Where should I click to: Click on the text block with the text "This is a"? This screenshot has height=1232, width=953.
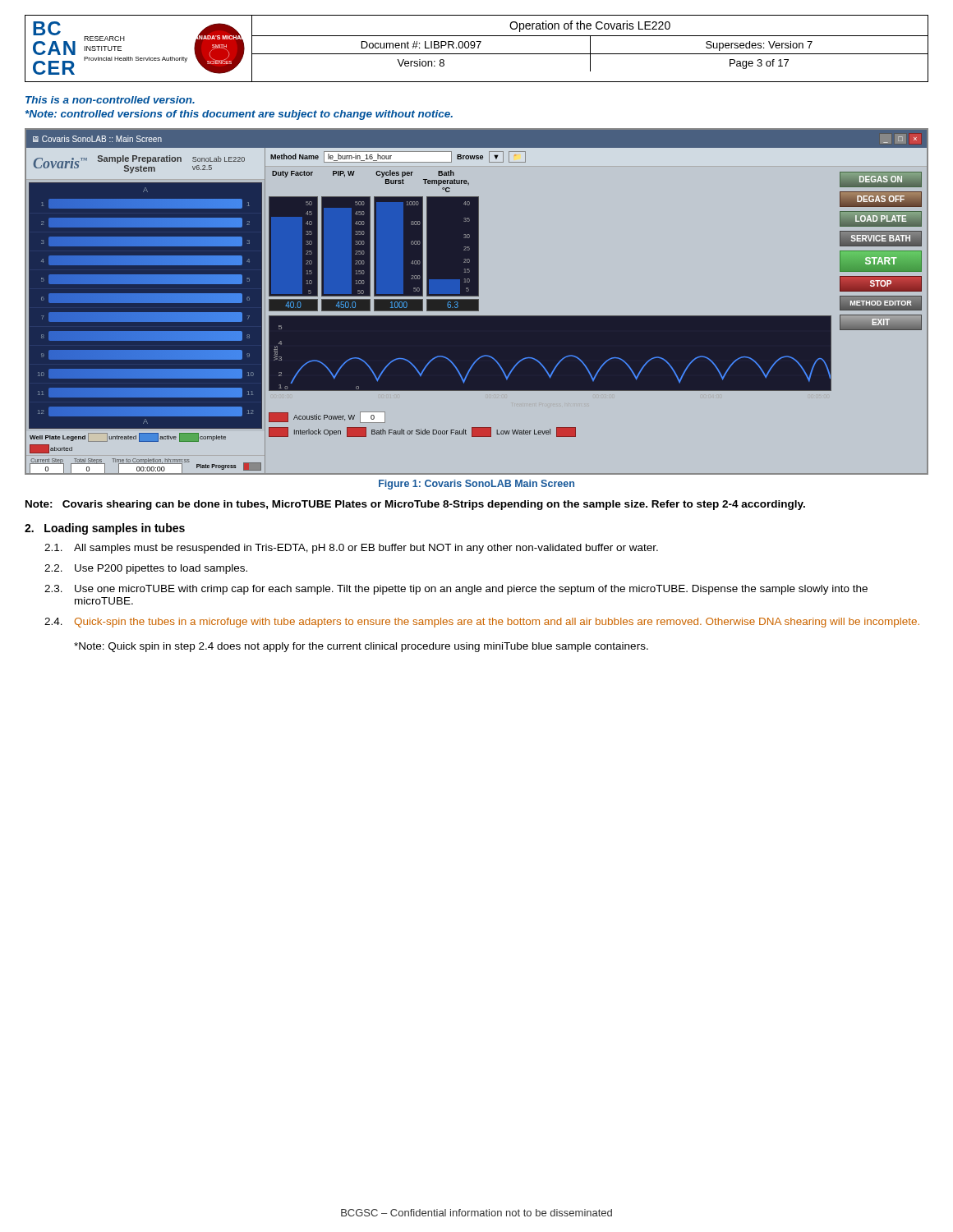(x=110, y=100)
